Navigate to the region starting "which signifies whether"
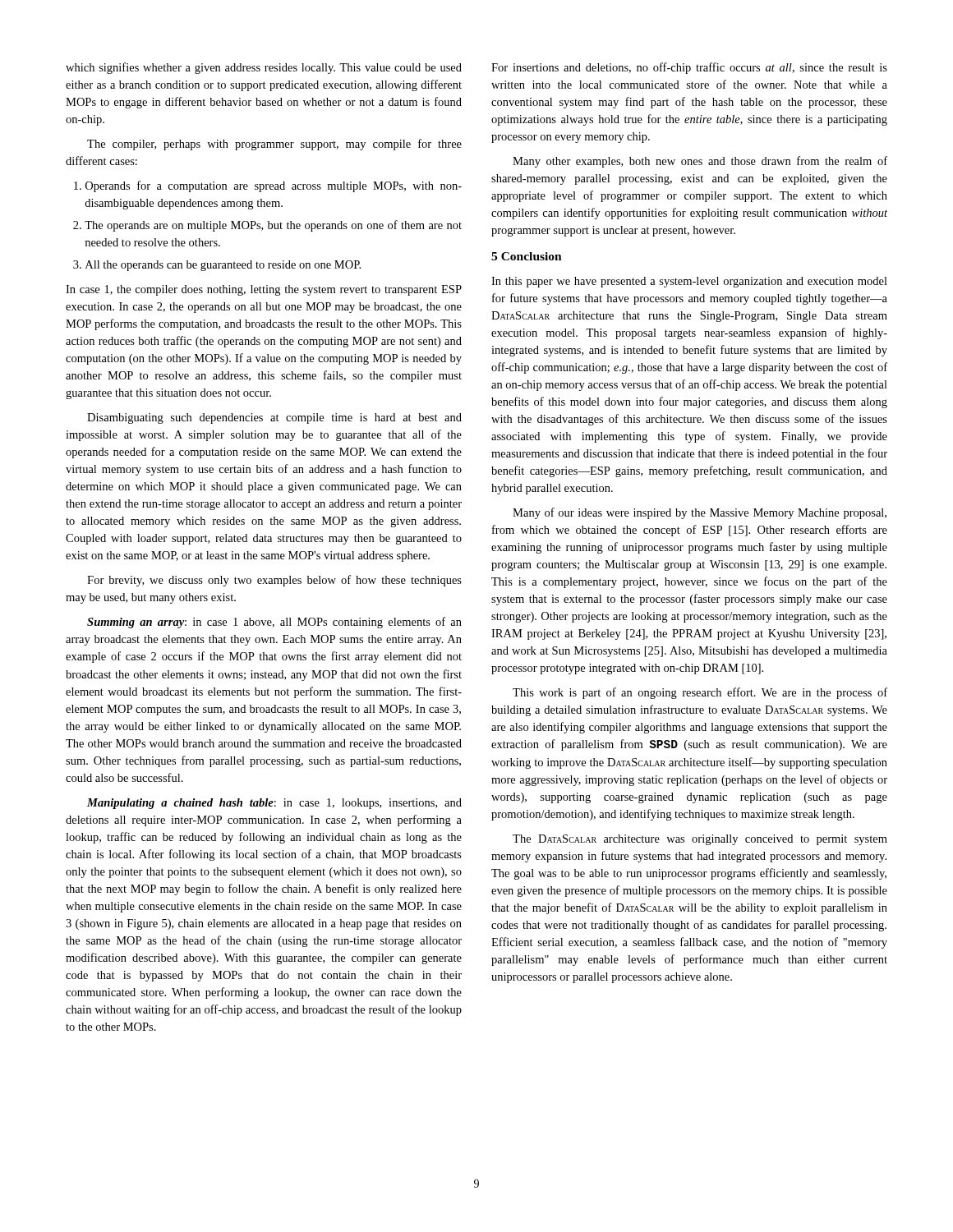Screen dimensions: 1232x953 coord(264,115)
